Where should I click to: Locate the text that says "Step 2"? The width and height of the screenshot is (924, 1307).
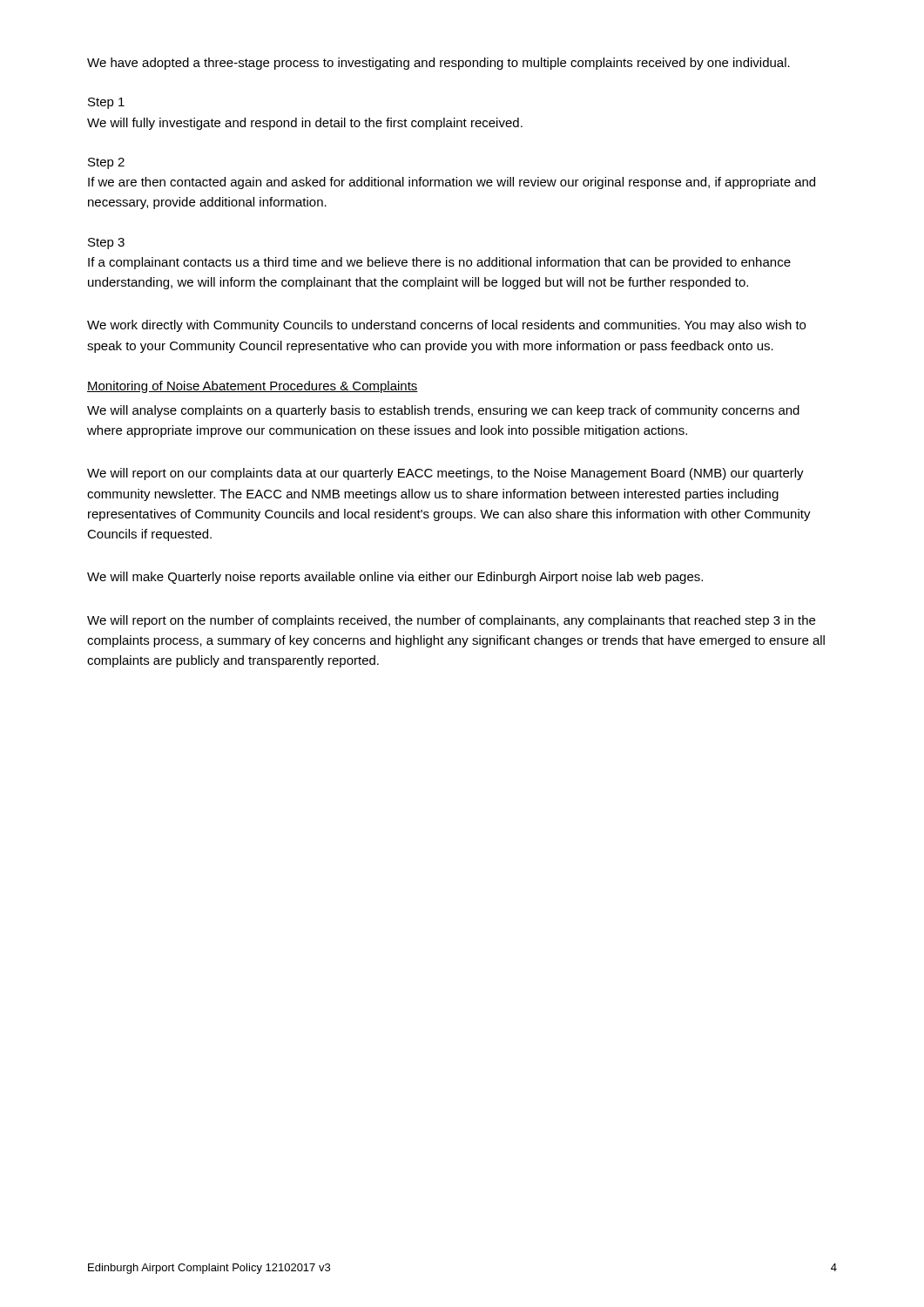pos(106,161)
